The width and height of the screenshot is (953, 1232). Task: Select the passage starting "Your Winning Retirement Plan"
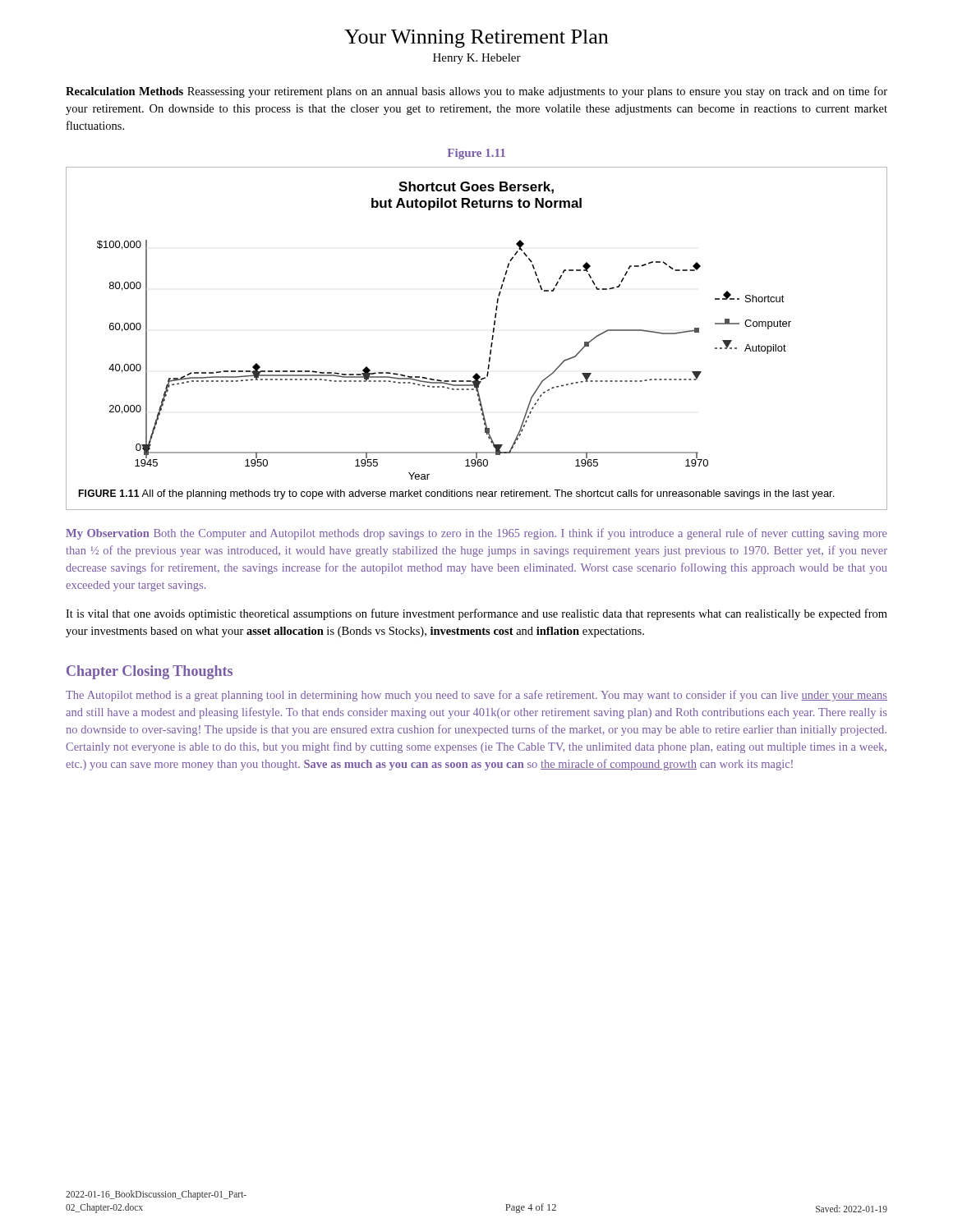[476, 37]
